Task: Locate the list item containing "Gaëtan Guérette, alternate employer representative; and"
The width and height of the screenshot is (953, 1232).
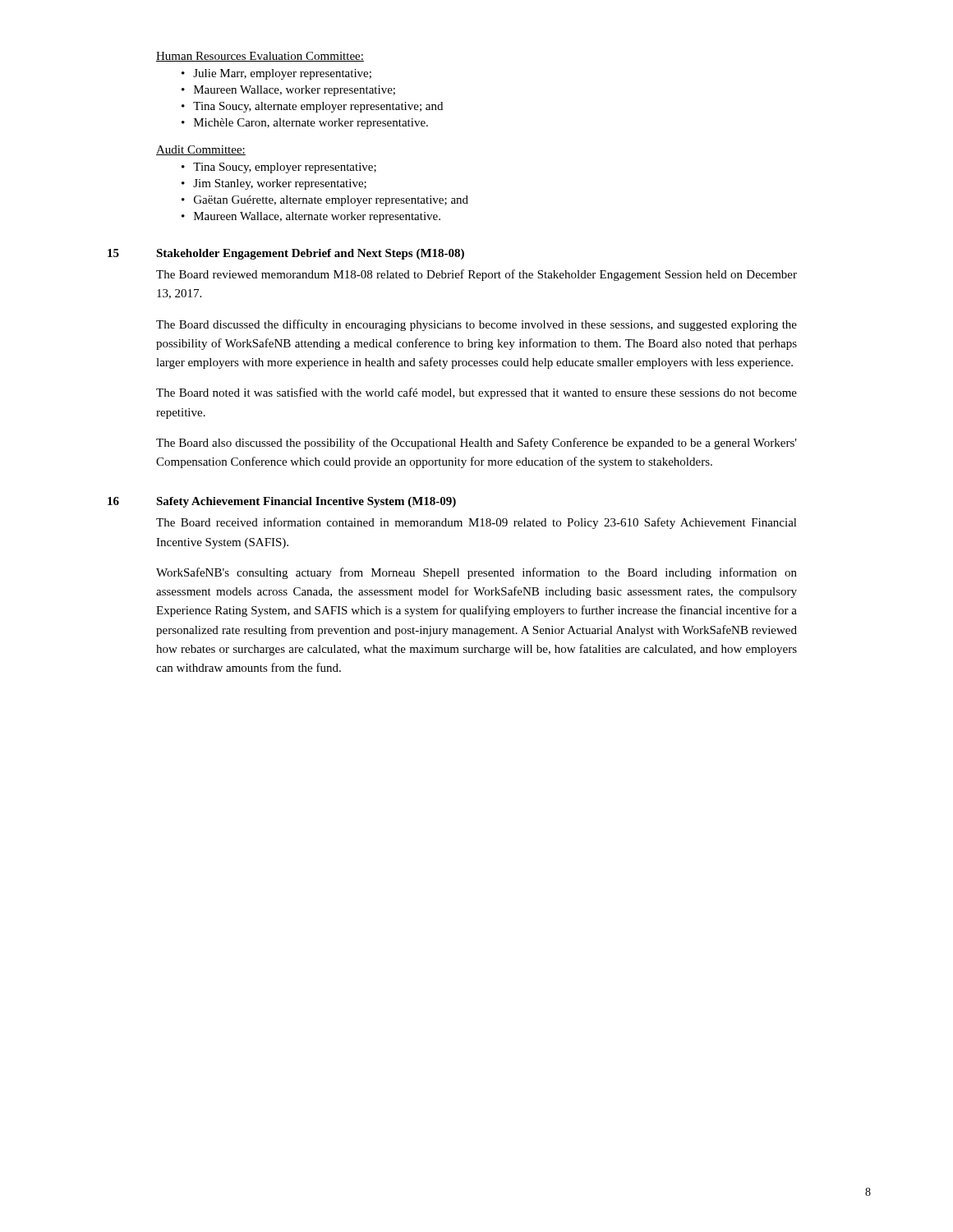Action: pos(331,200)
